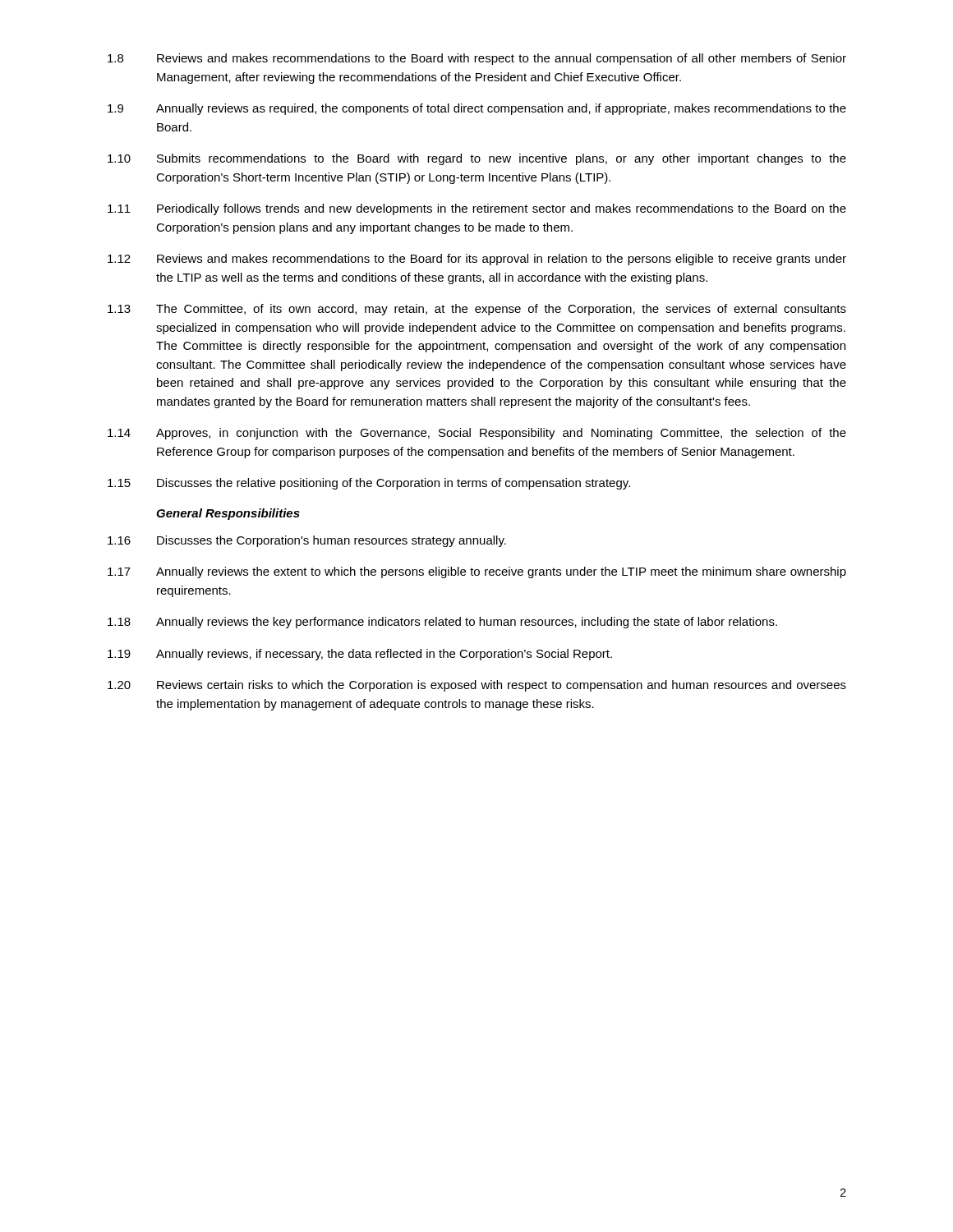Click on the list item containing "9 Annually reviews as required, the components of"
This screenshot has height=1232, width=953.
[x=476, y=118]
